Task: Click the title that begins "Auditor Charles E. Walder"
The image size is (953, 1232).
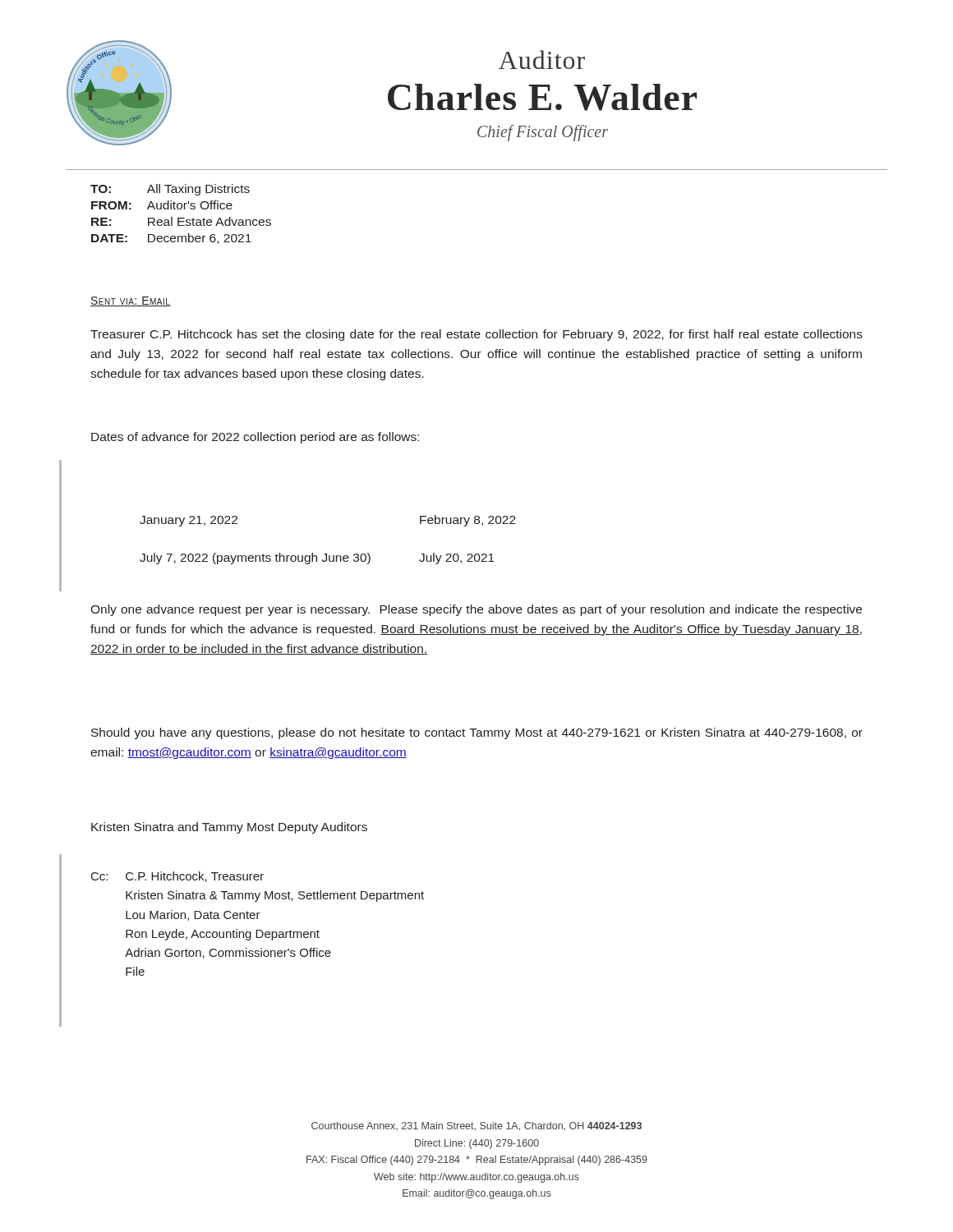Action: click(542, 93)
